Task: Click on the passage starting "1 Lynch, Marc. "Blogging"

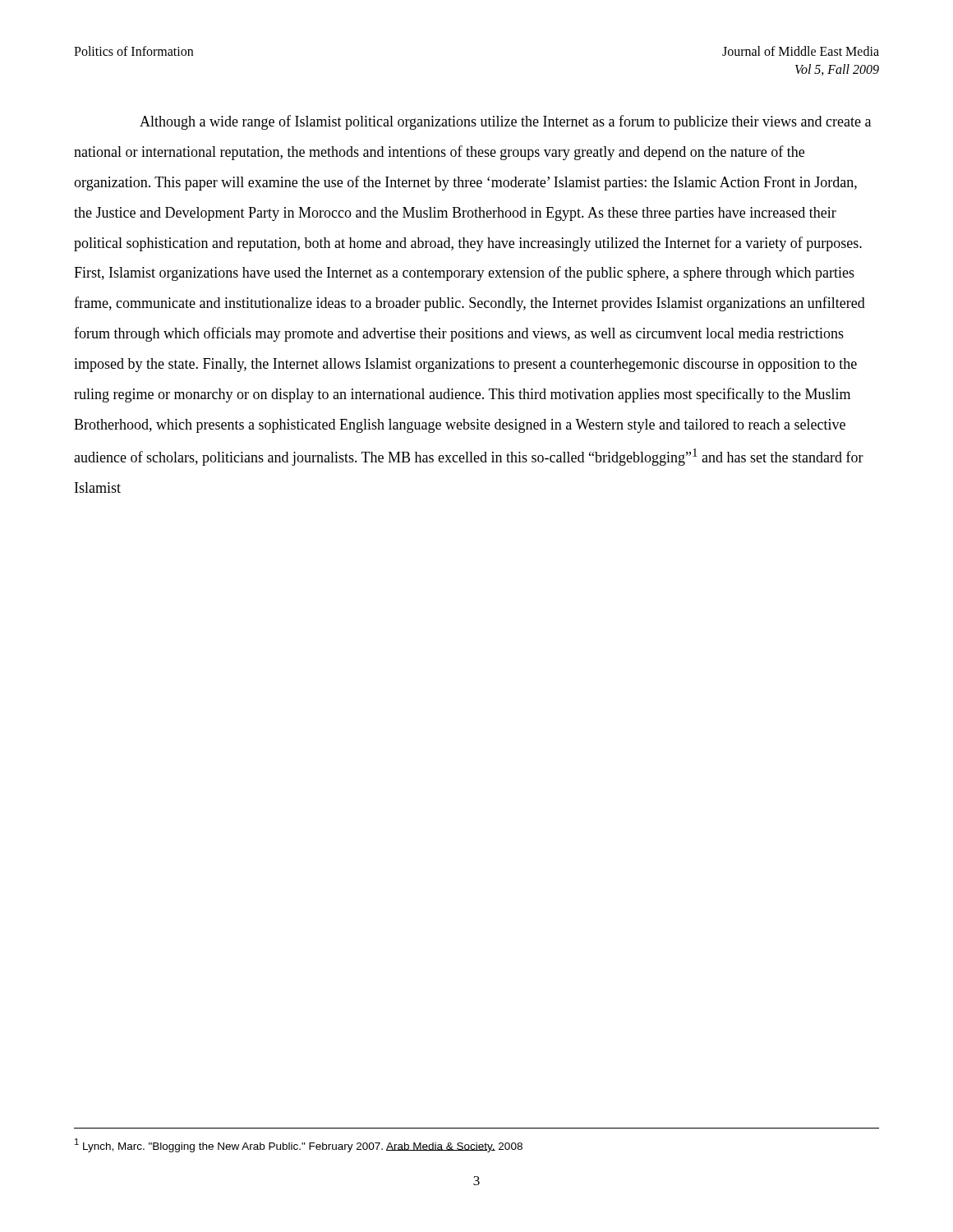Action: [x=298, y=1144]
